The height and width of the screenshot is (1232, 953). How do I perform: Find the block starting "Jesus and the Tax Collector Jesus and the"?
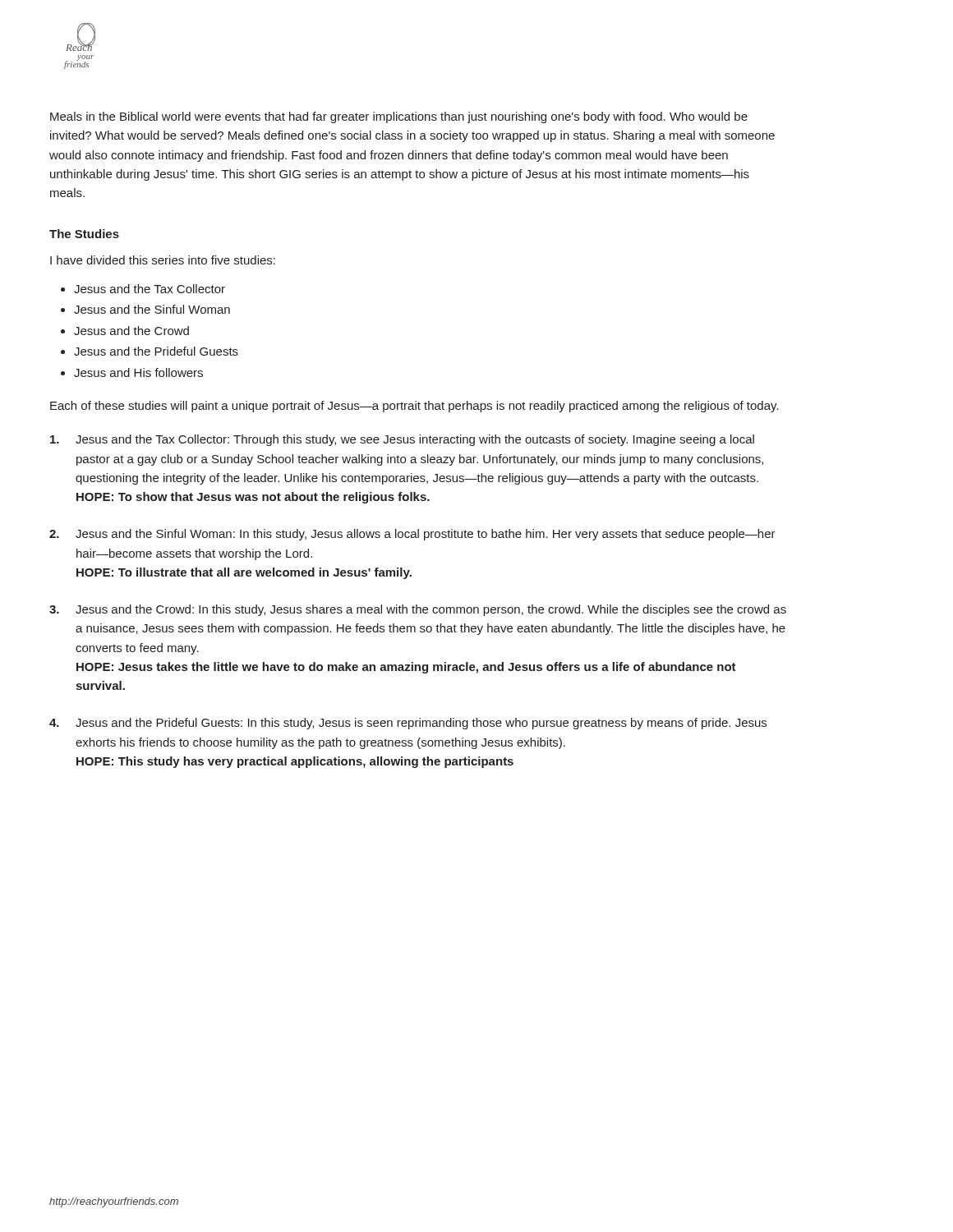150,289
